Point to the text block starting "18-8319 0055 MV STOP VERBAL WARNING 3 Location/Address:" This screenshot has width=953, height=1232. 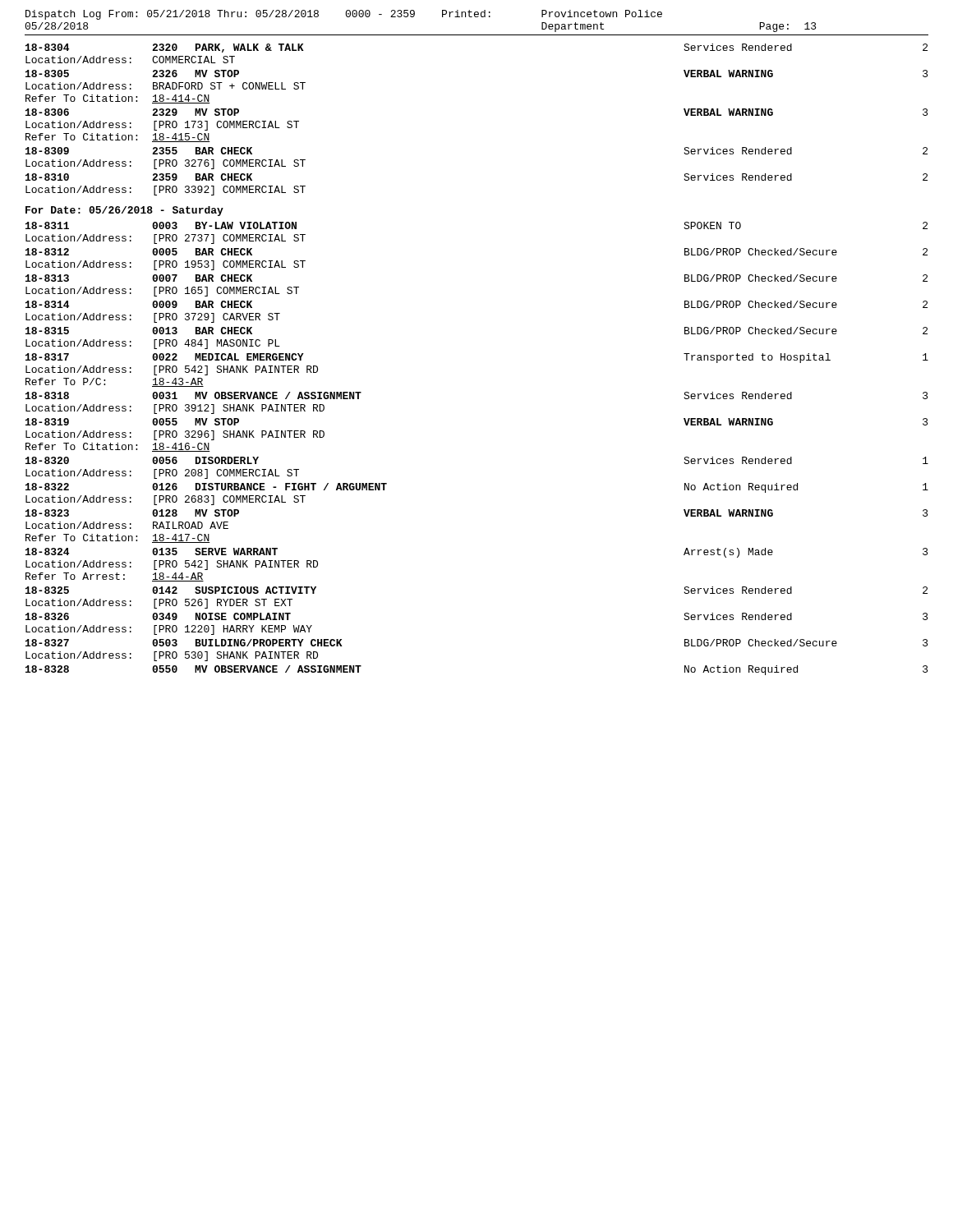47,422
